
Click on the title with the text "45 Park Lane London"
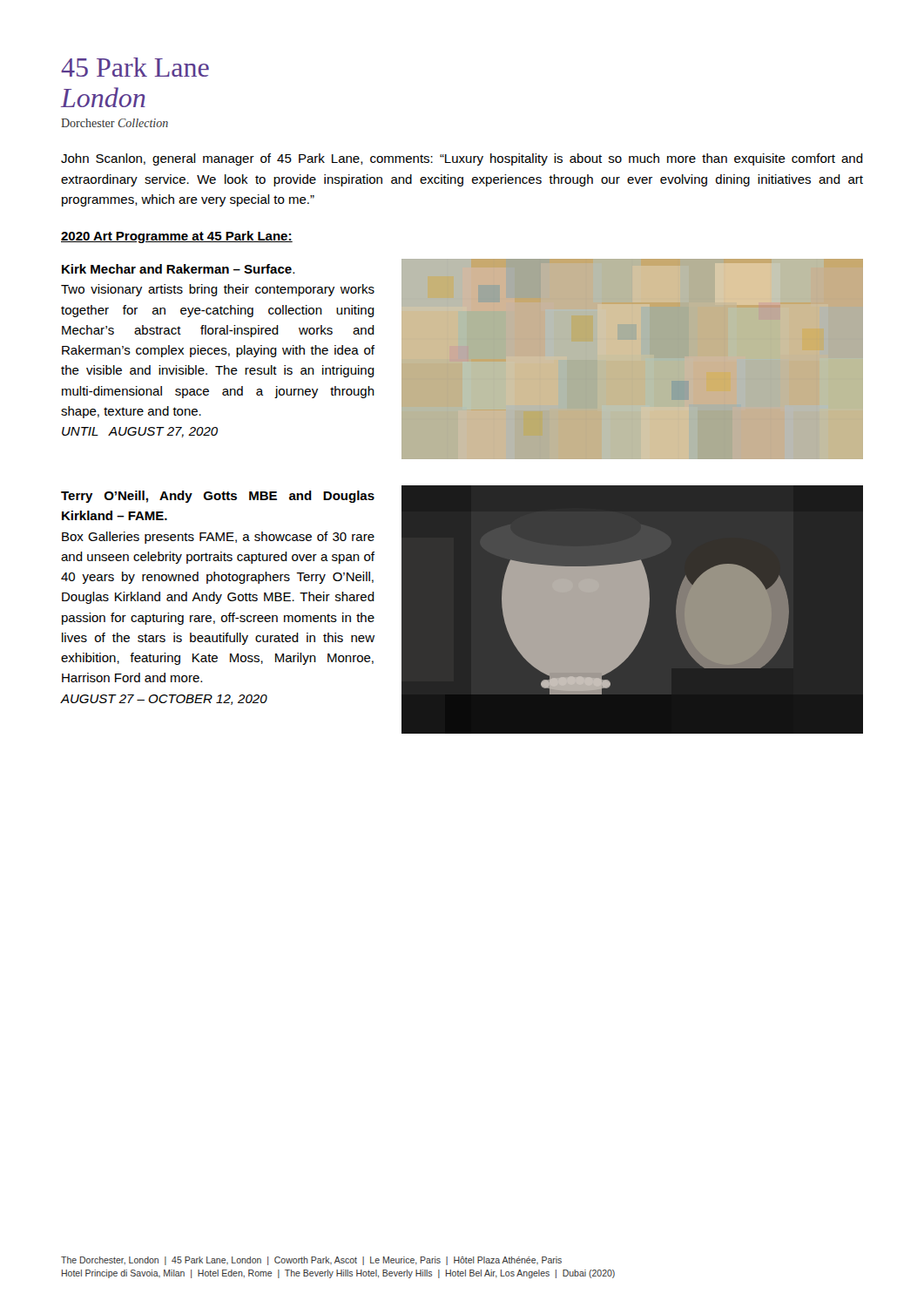[135, 67]
